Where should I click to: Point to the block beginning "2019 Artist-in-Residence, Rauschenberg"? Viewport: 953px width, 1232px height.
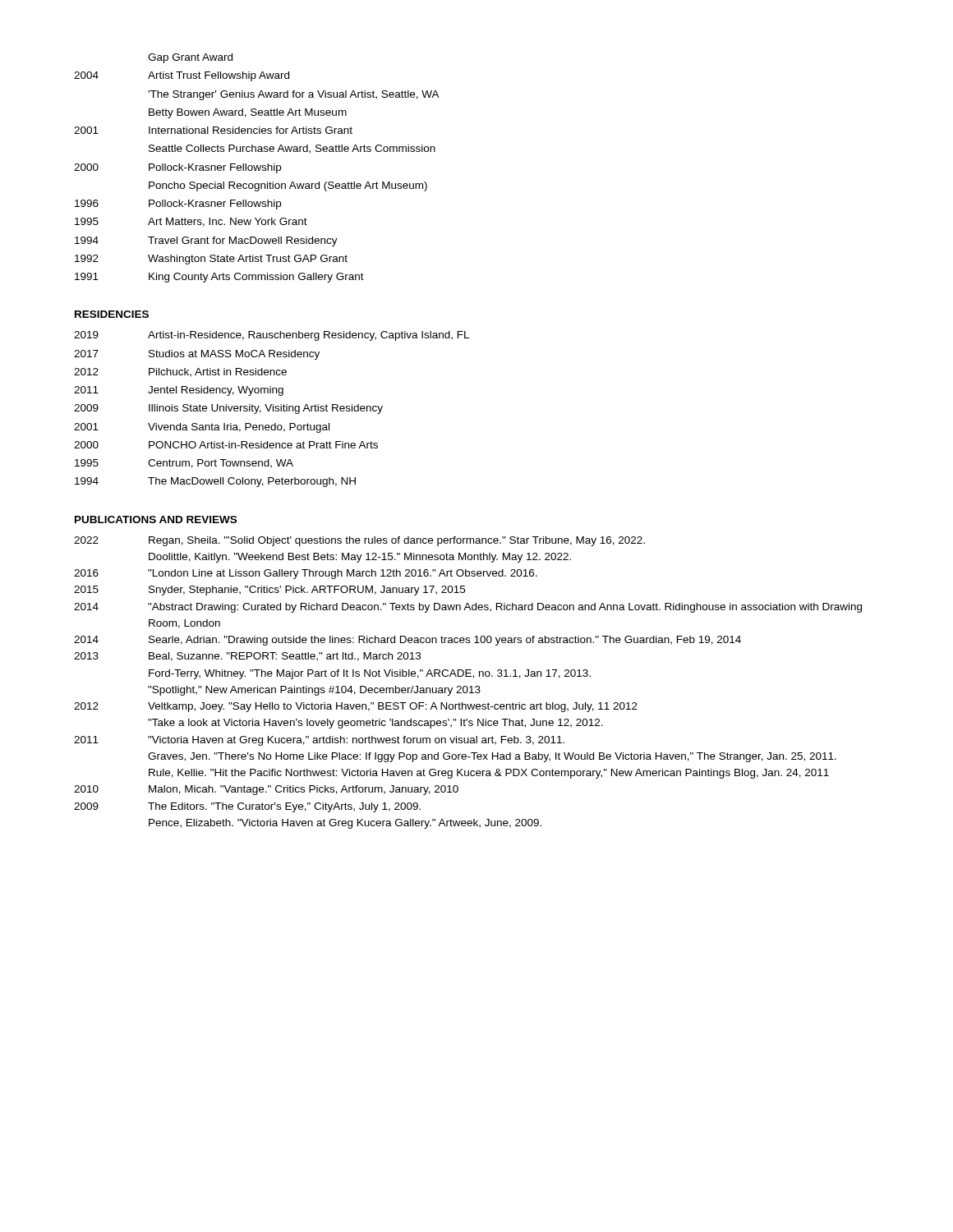coord(476,335)
